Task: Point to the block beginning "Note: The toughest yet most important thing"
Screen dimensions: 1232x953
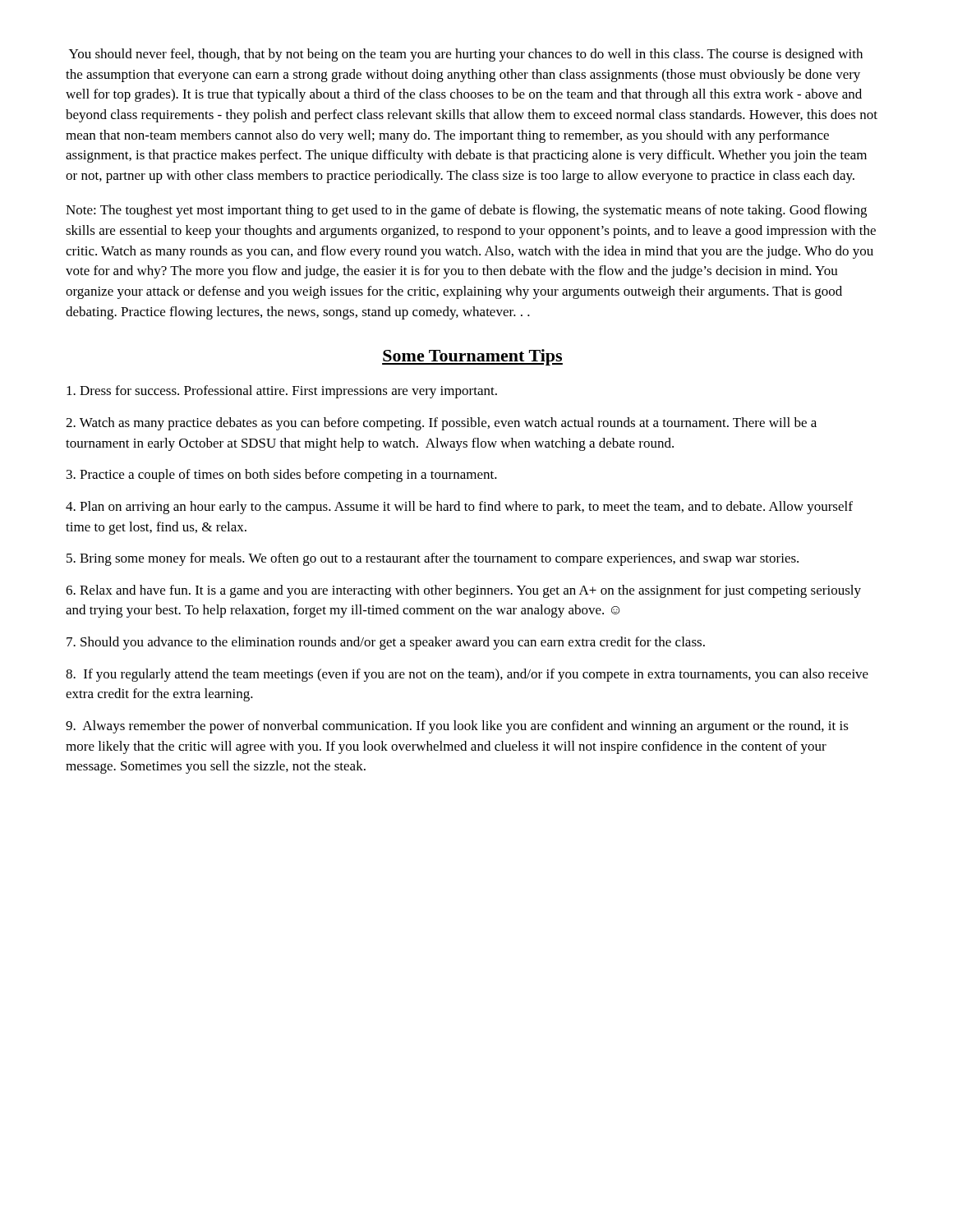Action: [471, 261]
